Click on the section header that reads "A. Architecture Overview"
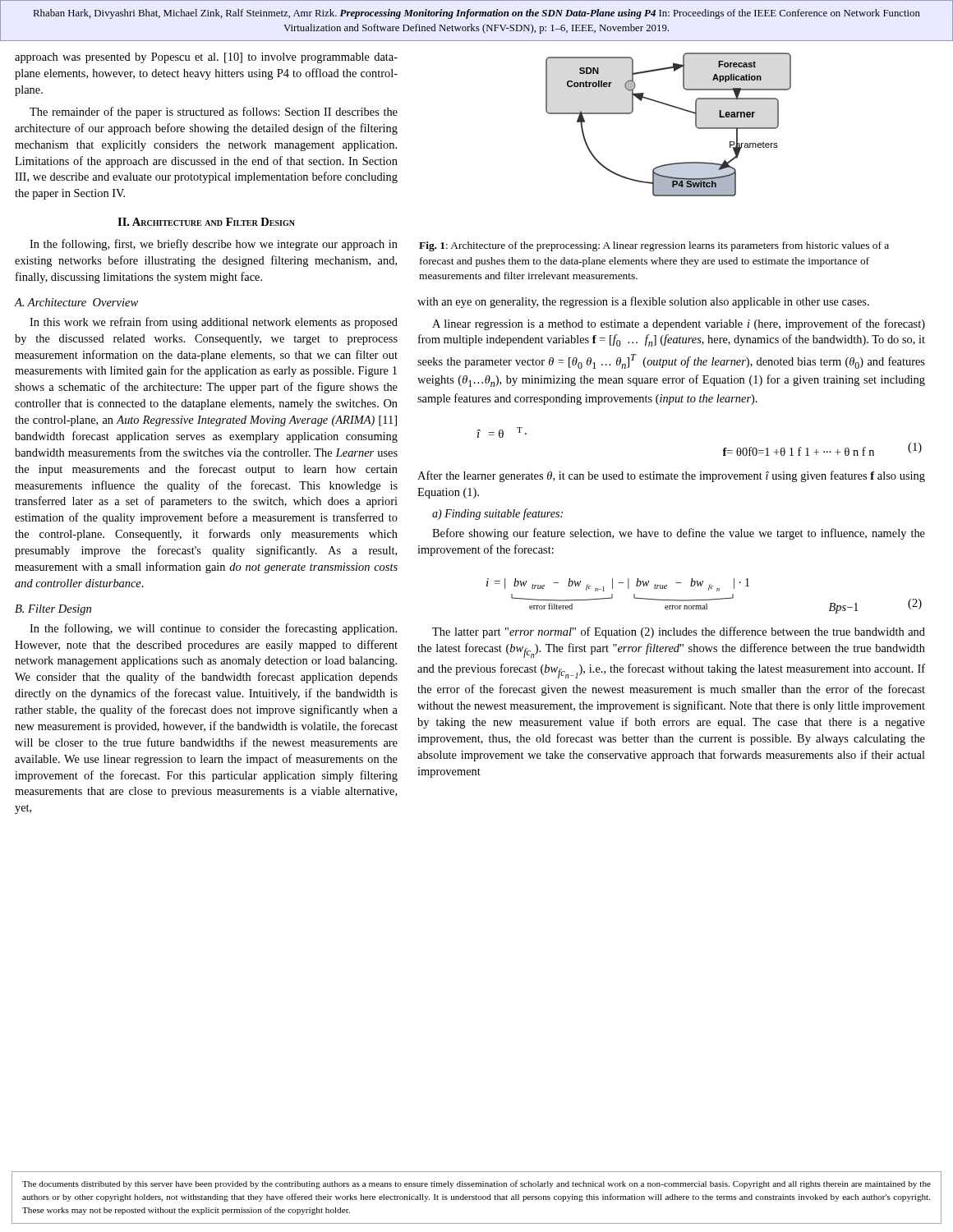953x1232 pixels. (76, 302)
